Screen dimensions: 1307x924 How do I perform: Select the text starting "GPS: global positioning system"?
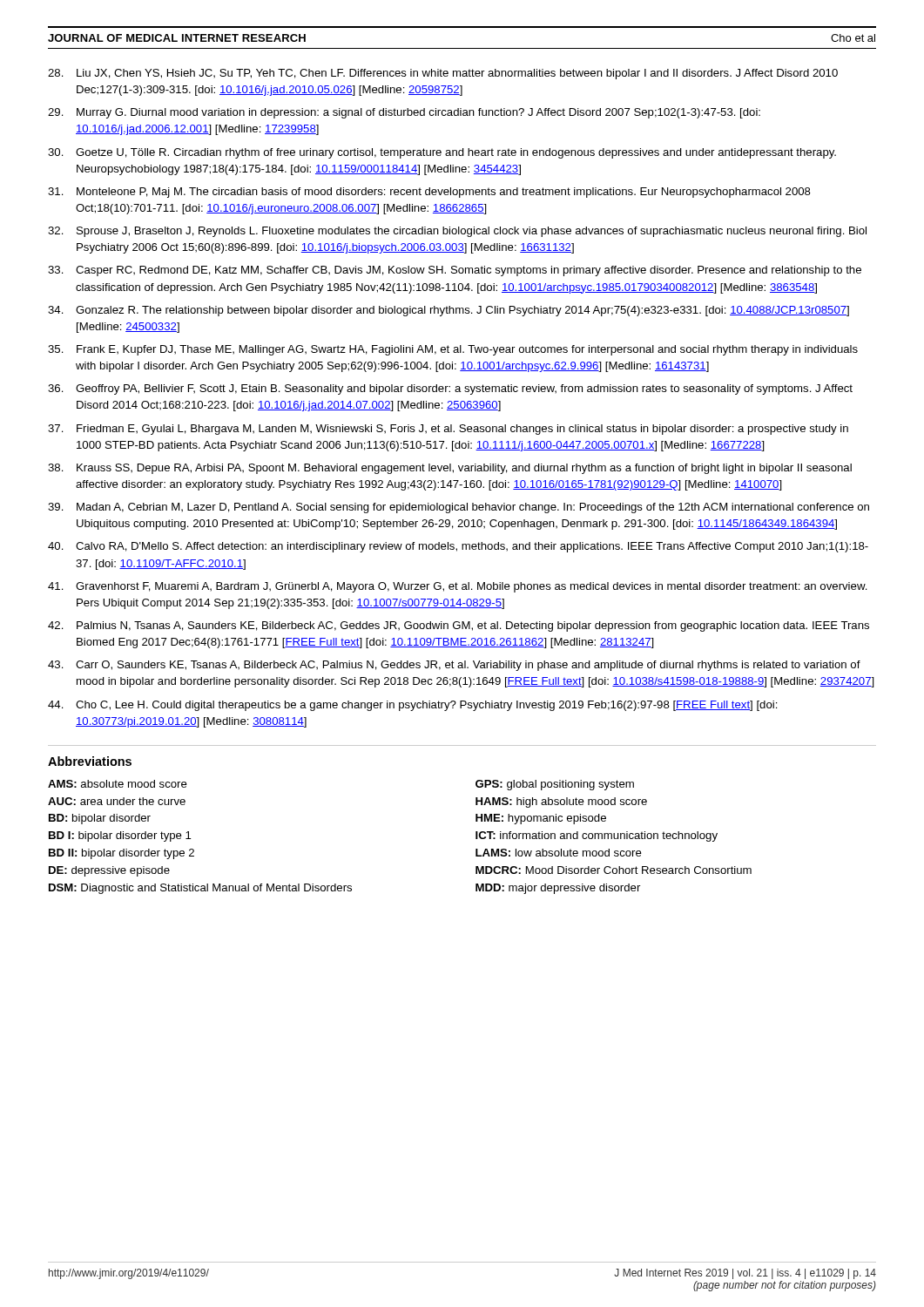point(555,784)
